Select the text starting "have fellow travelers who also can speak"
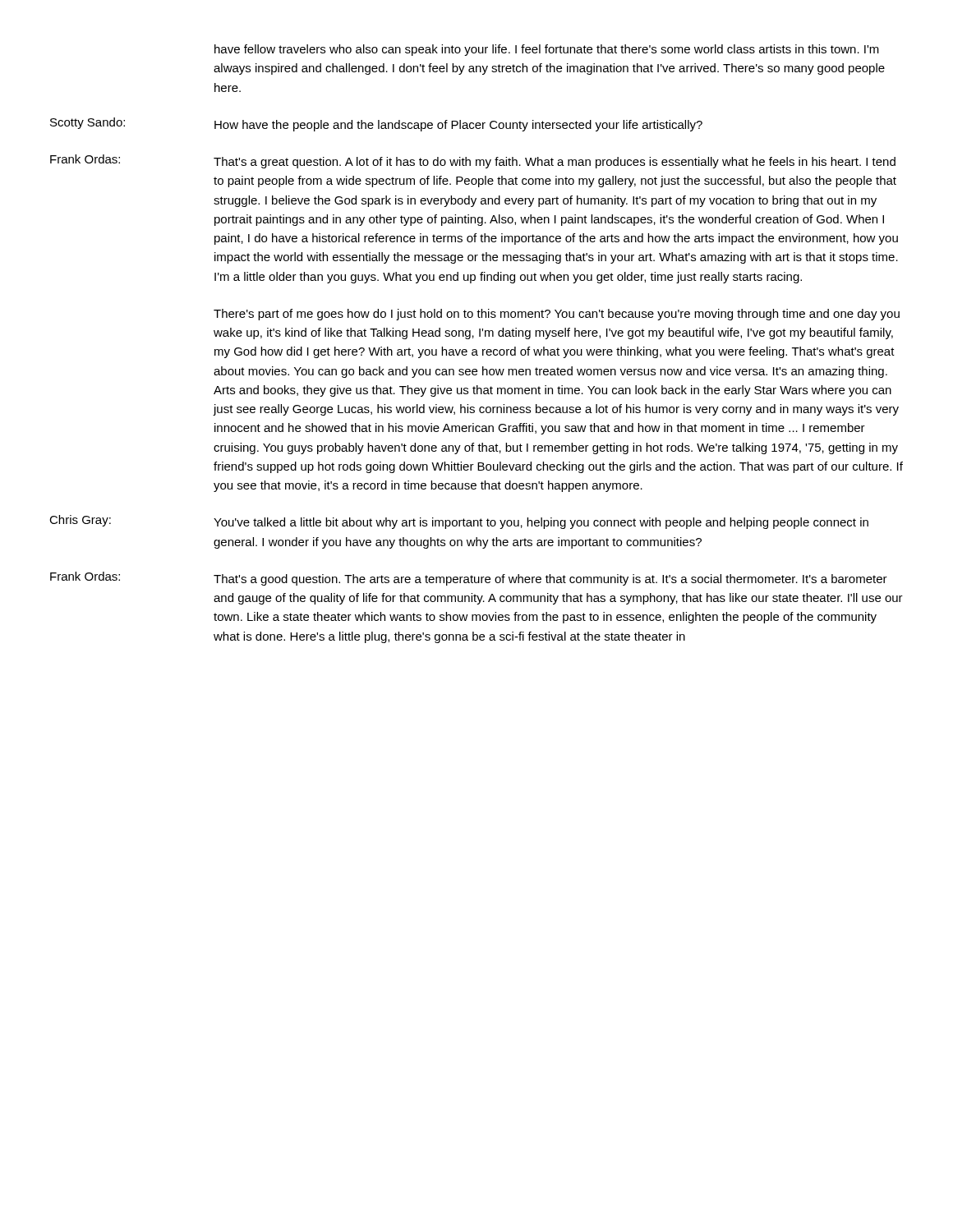The width and height of the screenshot is (953, 1232). click(x=559, y=68)
